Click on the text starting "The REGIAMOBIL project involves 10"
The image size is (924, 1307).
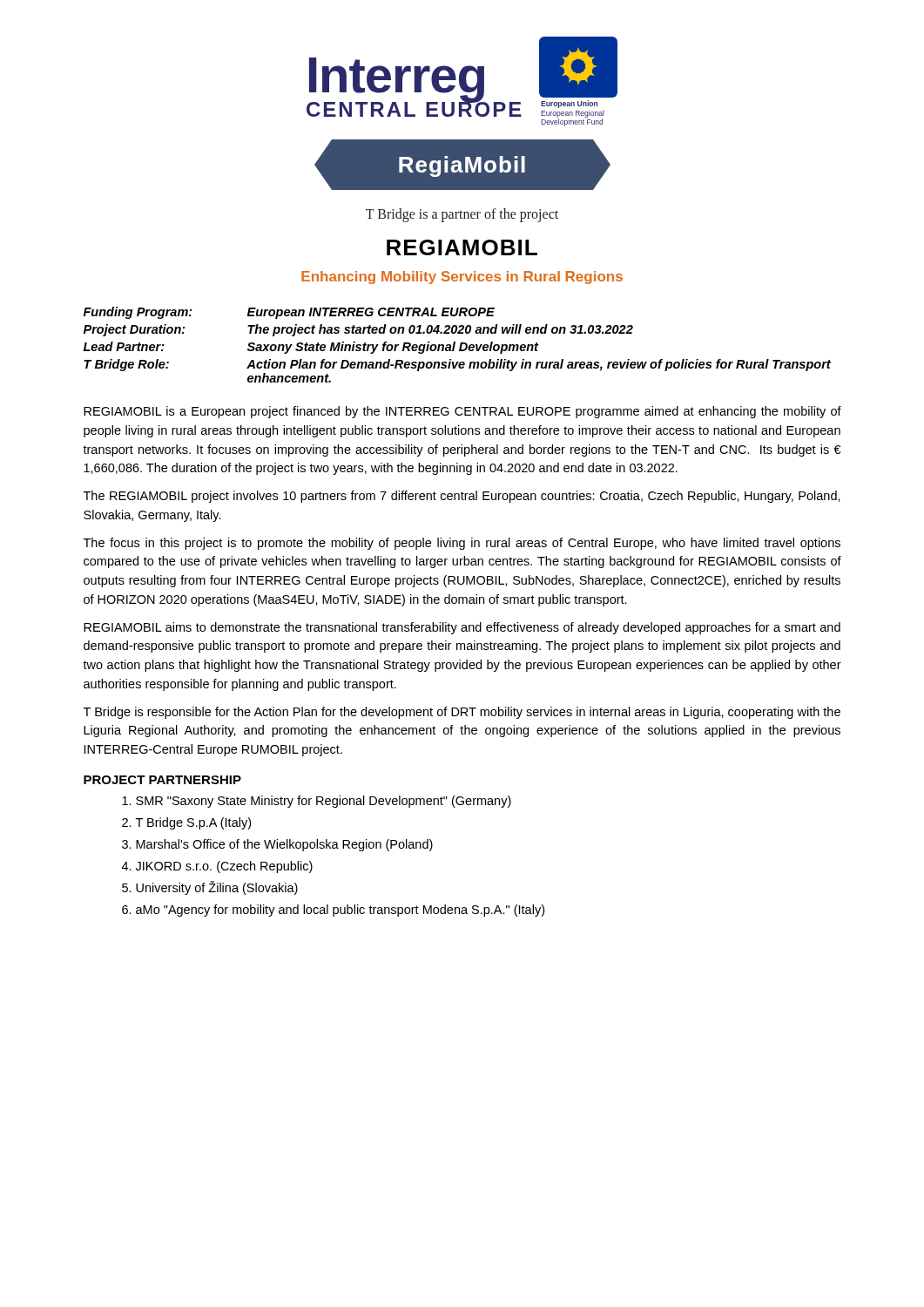462,505
